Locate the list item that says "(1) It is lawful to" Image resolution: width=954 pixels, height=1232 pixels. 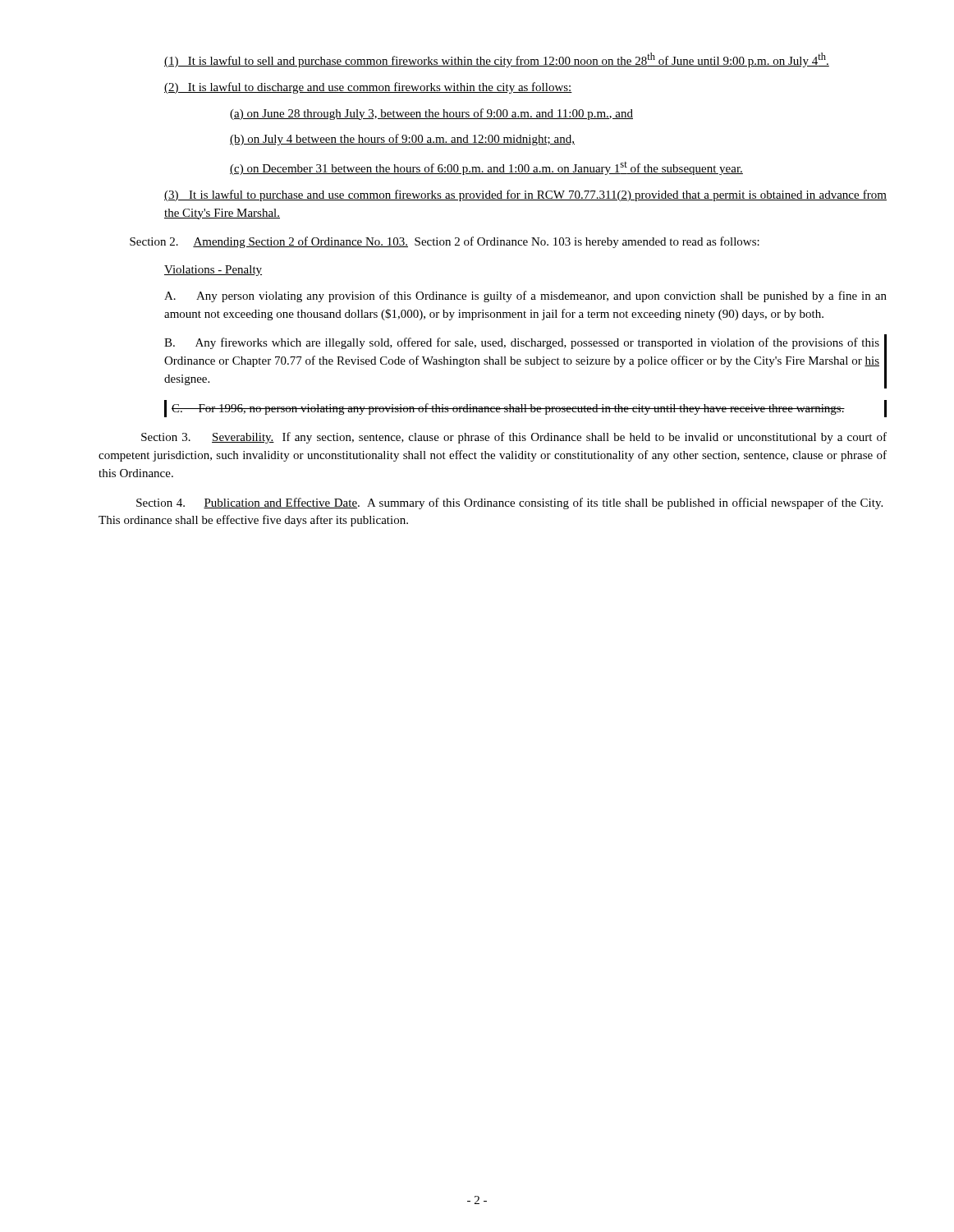(497, 59)
